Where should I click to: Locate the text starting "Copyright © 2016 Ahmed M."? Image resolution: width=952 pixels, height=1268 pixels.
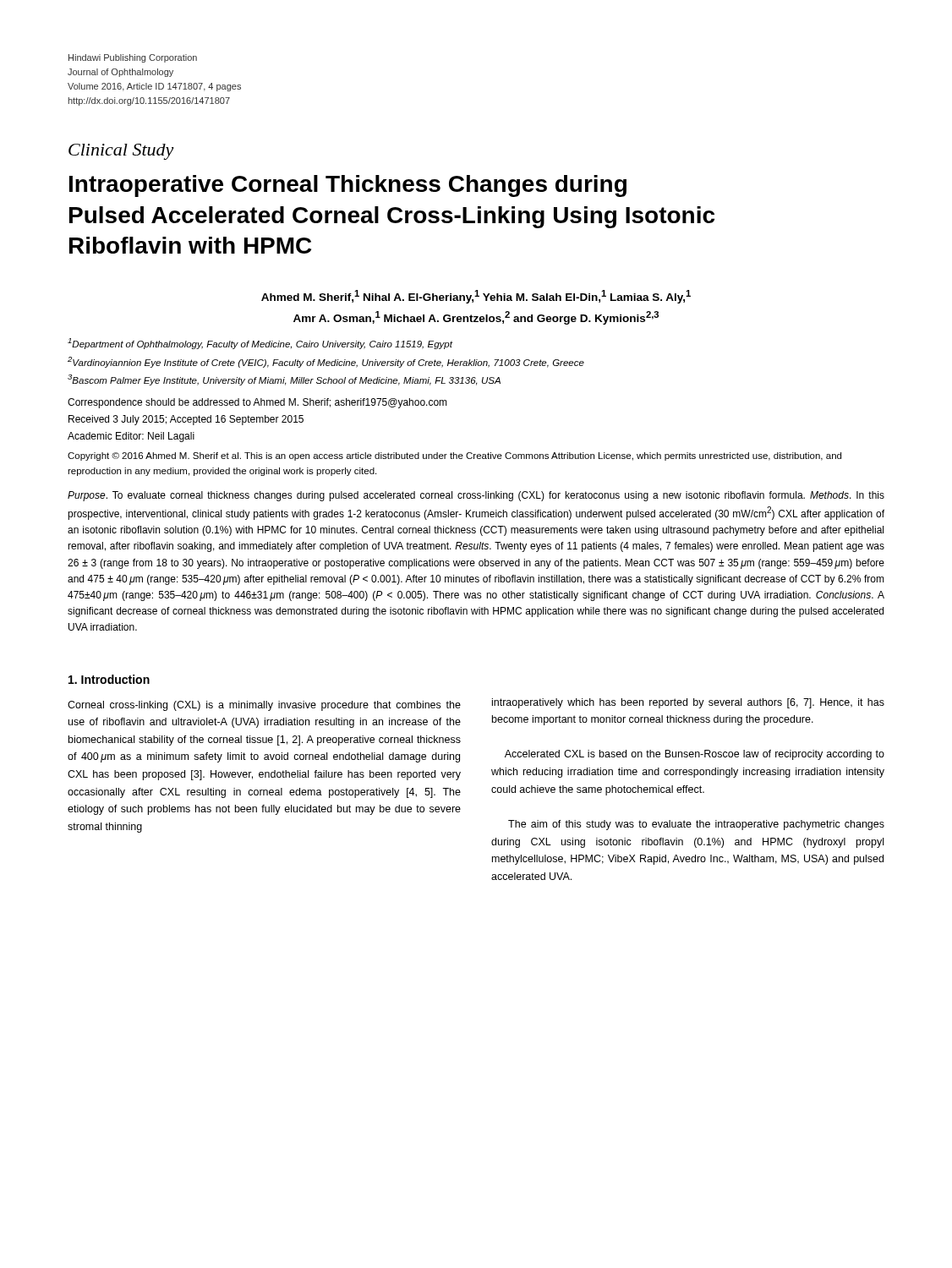(455, 463)
